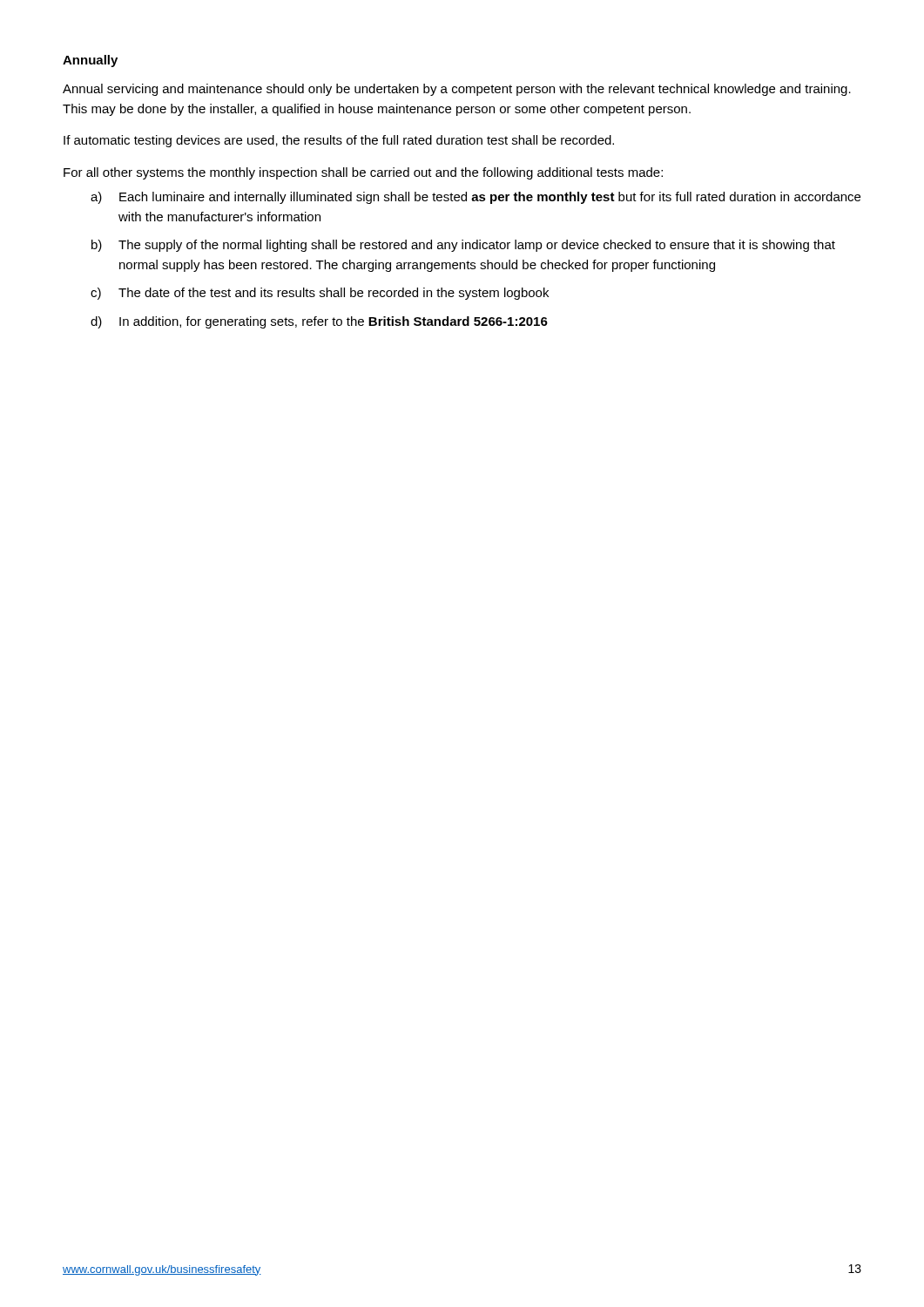Locate the text block containing "If automatic testing"
Image resolution: width=924 pixels, height=1307 pixels.
(339, 140)
